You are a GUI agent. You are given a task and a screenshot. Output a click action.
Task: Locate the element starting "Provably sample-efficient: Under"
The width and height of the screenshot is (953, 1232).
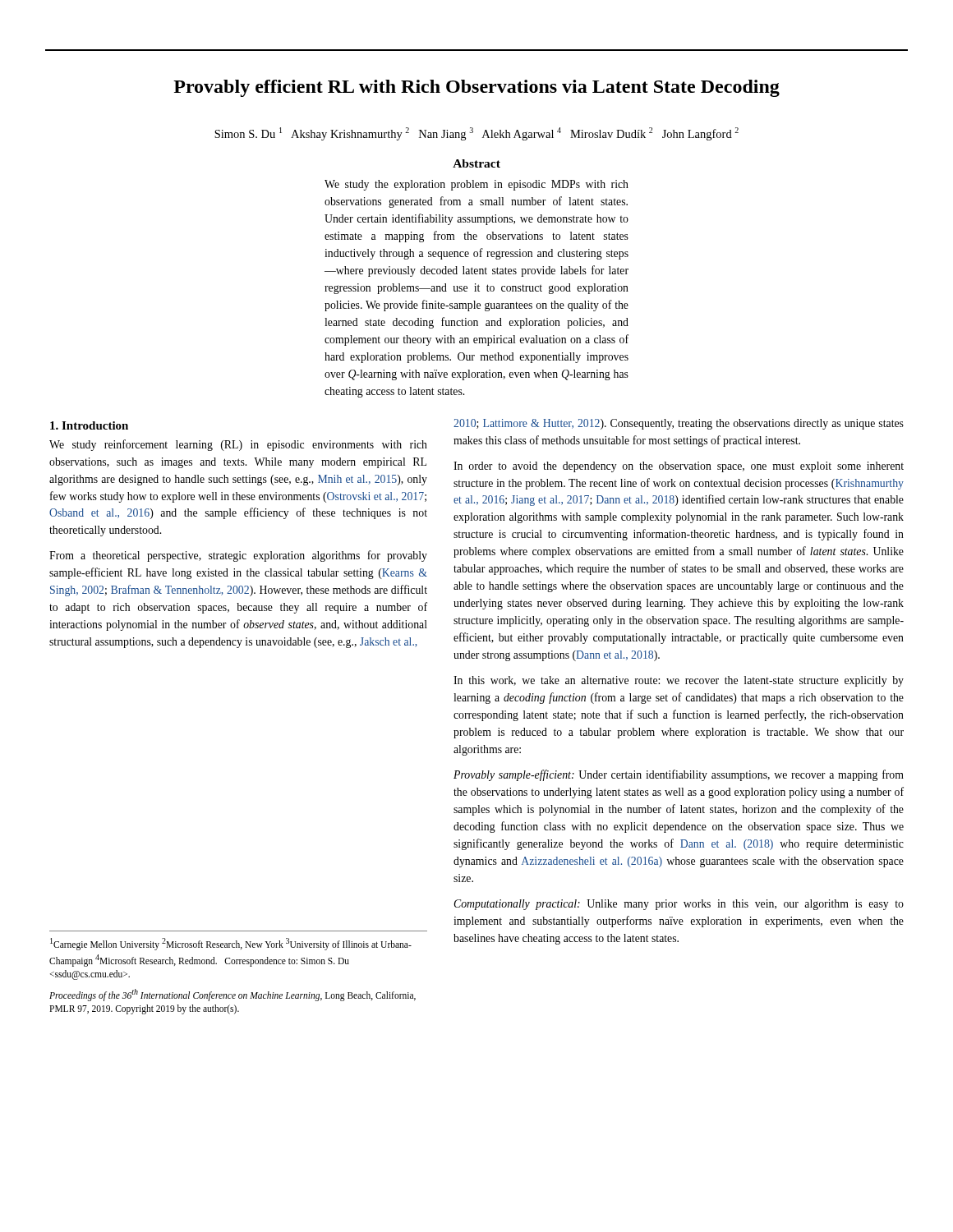pos(679,827)
